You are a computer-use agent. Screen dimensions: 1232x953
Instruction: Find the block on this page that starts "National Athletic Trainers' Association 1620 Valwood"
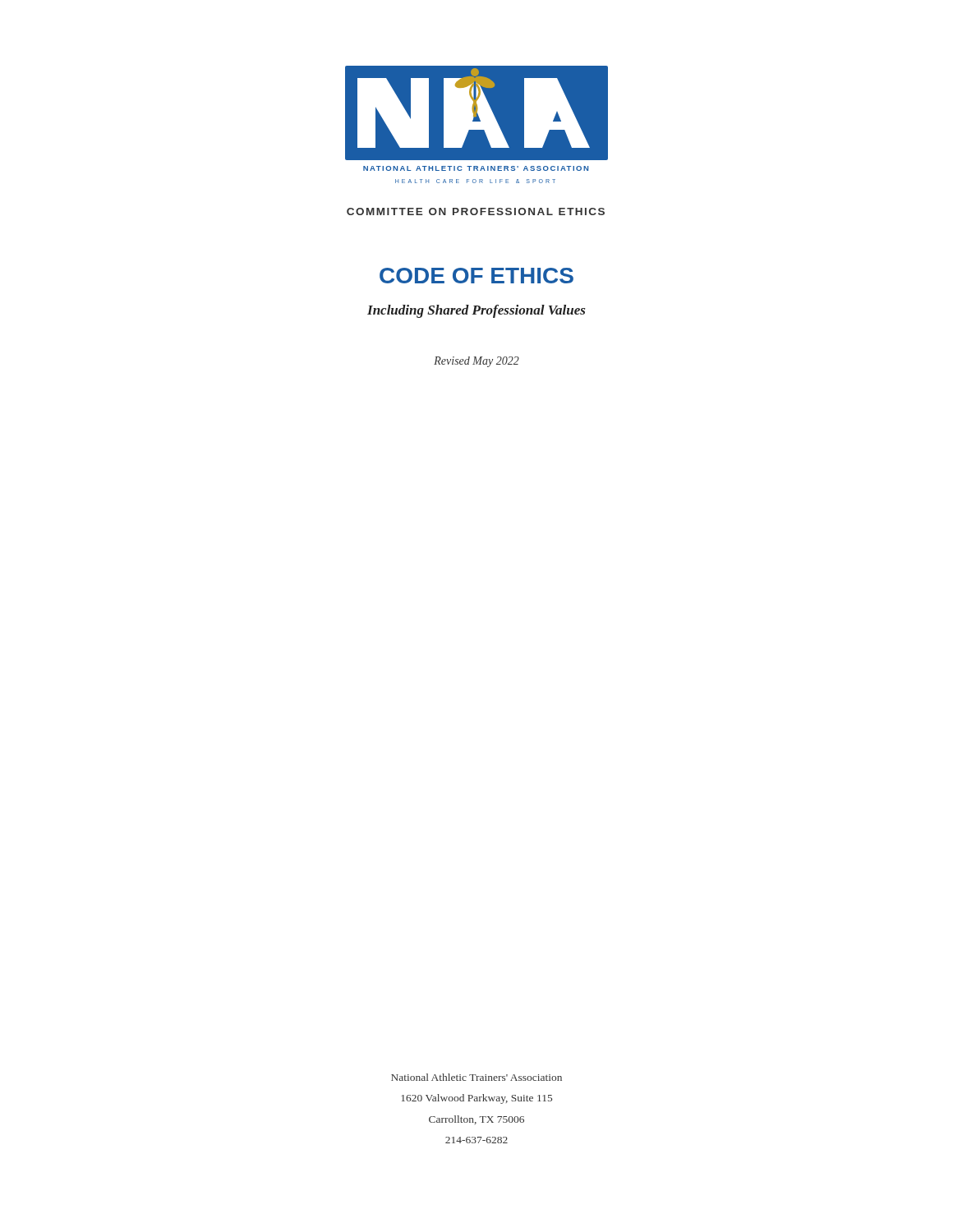[476, 1108]
